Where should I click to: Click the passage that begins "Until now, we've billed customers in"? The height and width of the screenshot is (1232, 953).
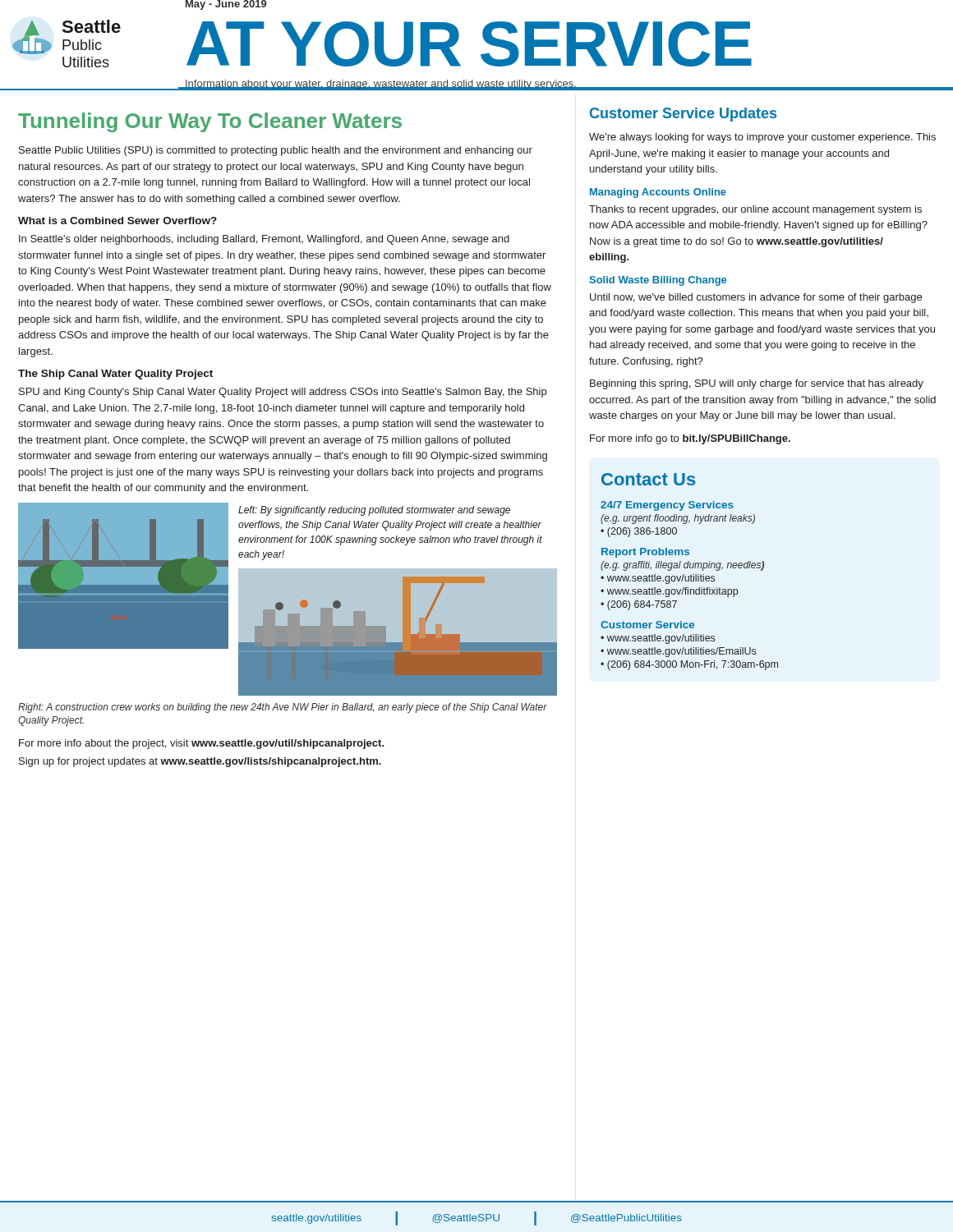pos(762,329)
